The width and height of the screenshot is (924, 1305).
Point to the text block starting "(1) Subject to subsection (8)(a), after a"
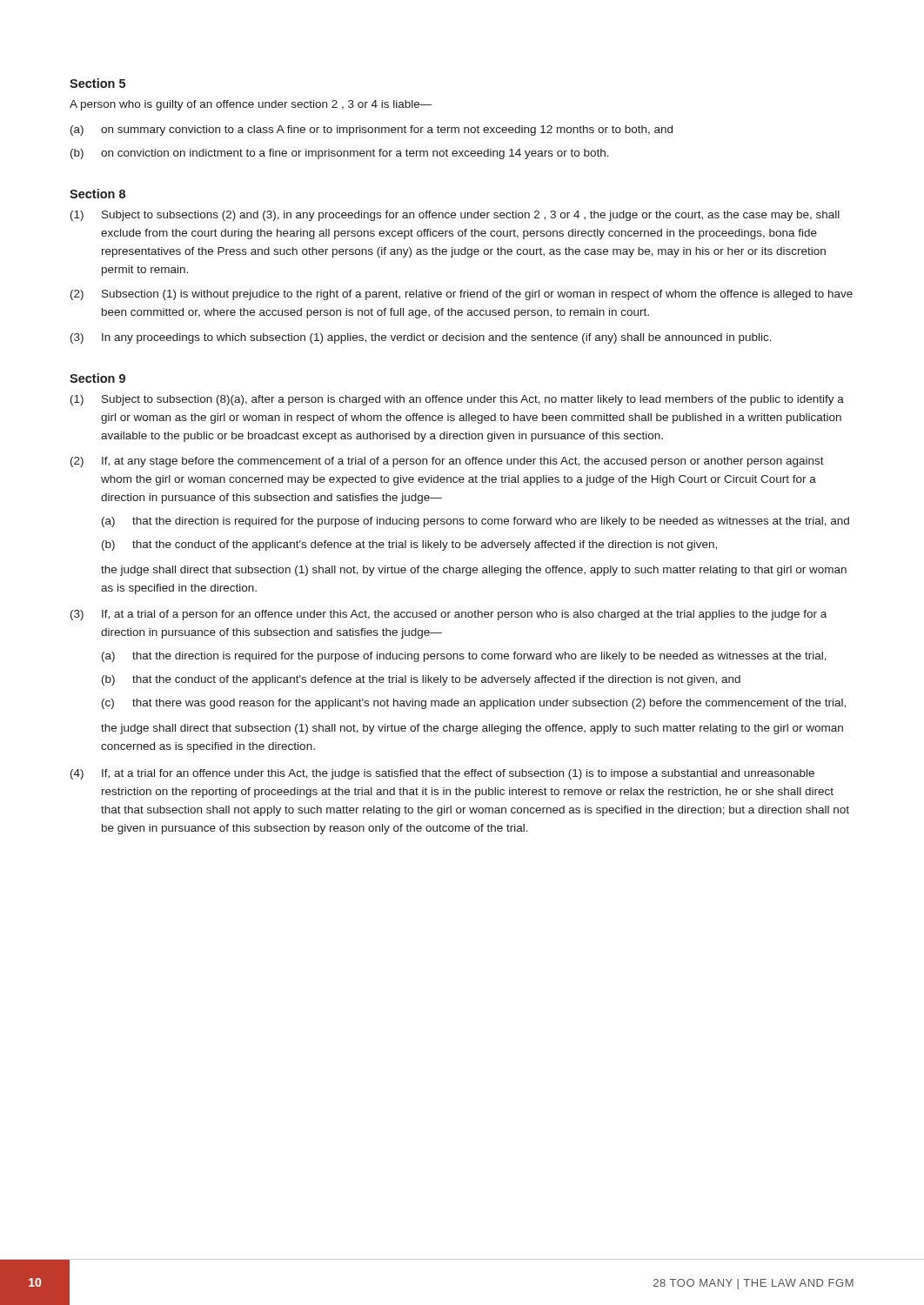coord(462,418)
